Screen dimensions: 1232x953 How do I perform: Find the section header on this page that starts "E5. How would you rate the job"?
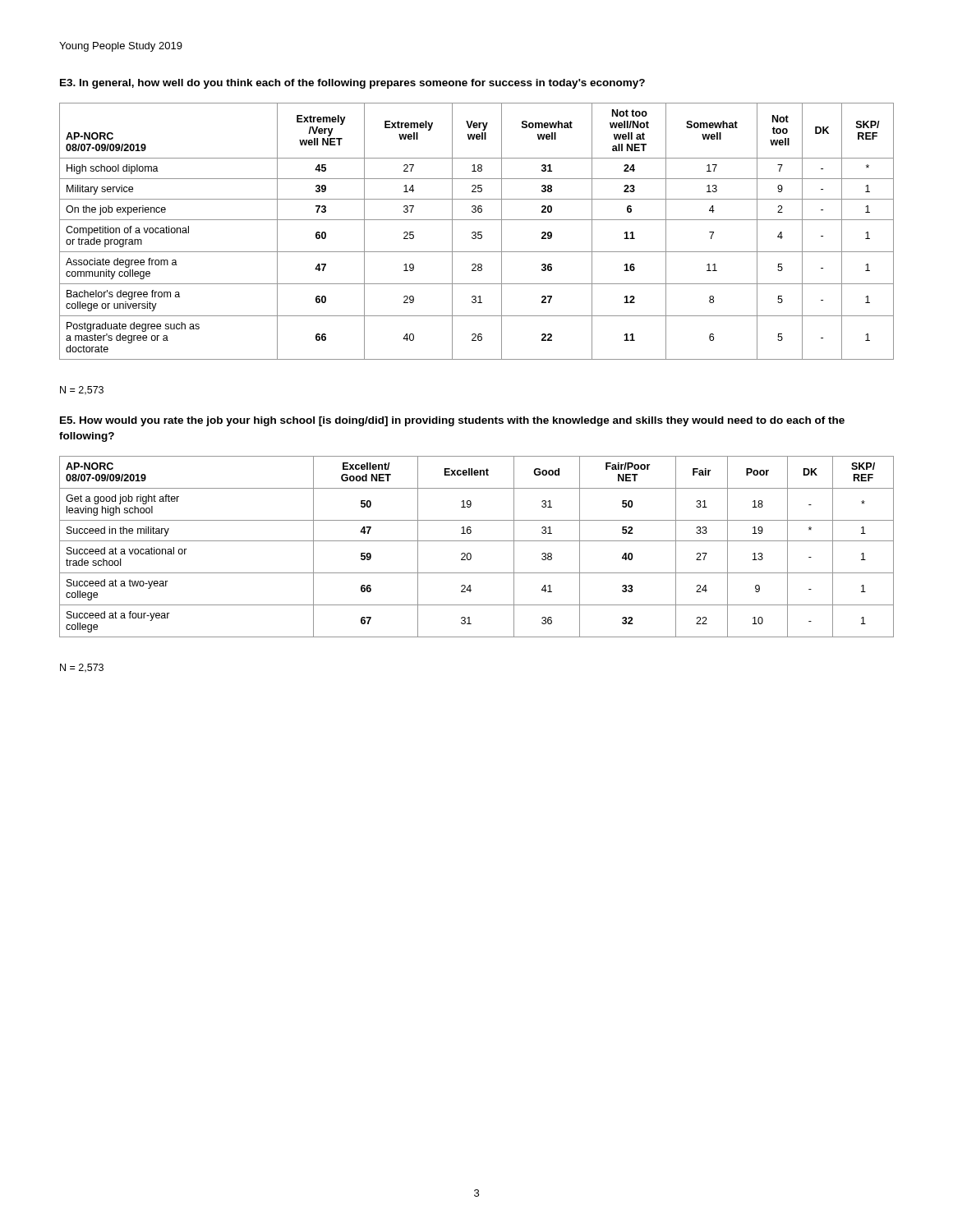[x=452, y=428]
